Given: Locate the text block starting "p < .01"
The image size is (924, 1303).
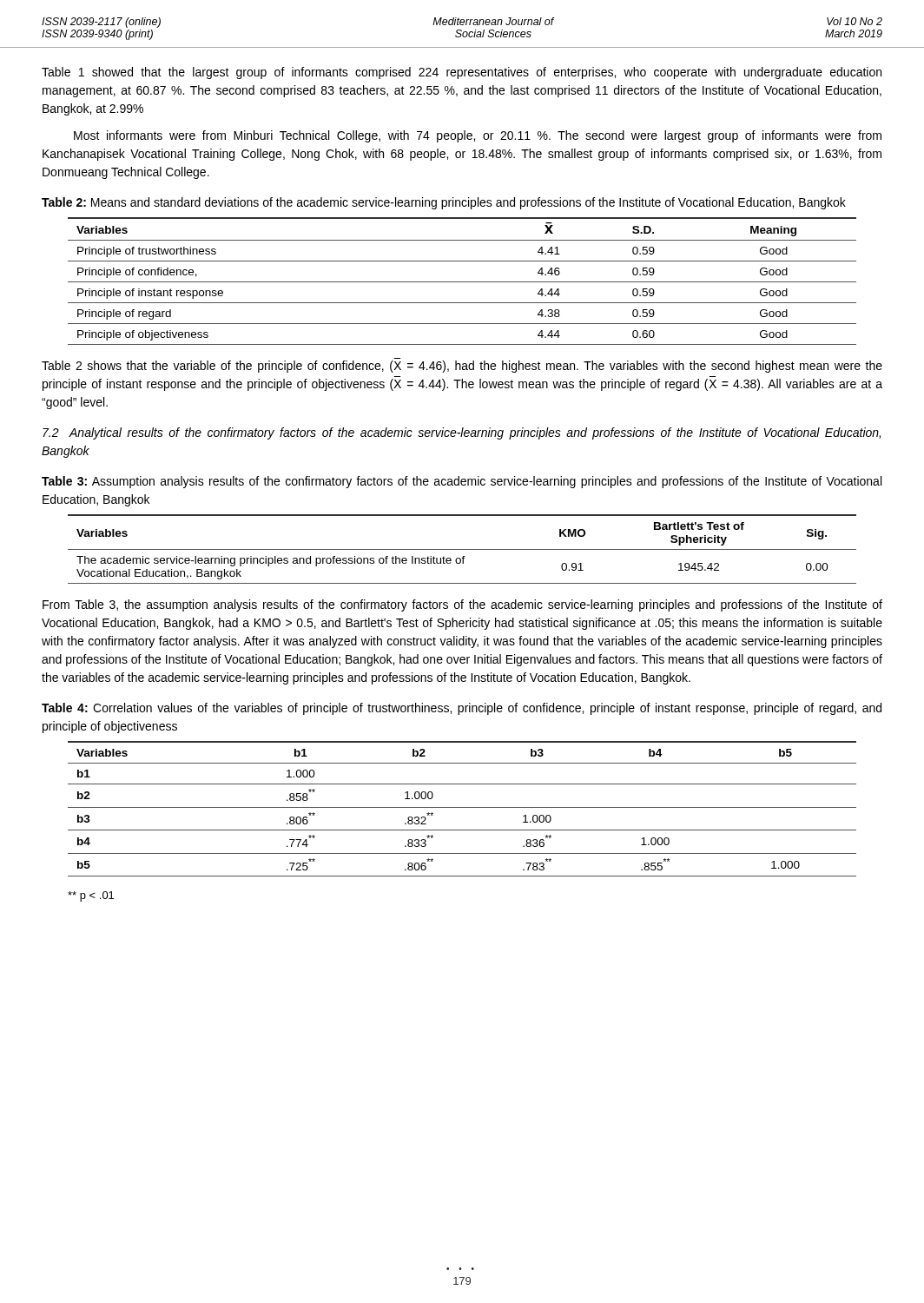Looking at the screenshot, I should point(91,895).
